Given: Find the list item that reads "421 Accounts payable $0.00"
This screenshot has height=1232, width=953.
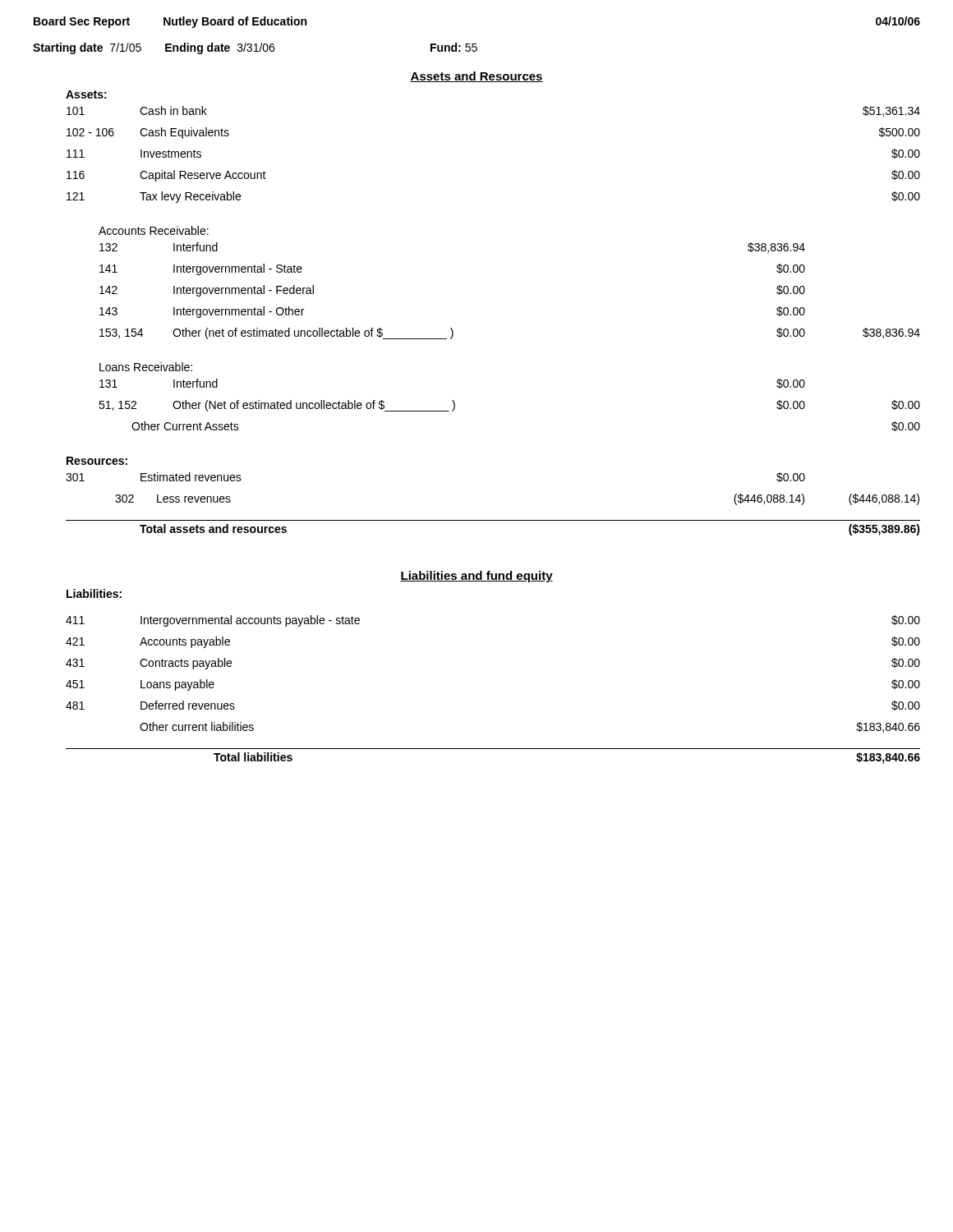Looking at the screenshot, I should (x=72, y=644).
